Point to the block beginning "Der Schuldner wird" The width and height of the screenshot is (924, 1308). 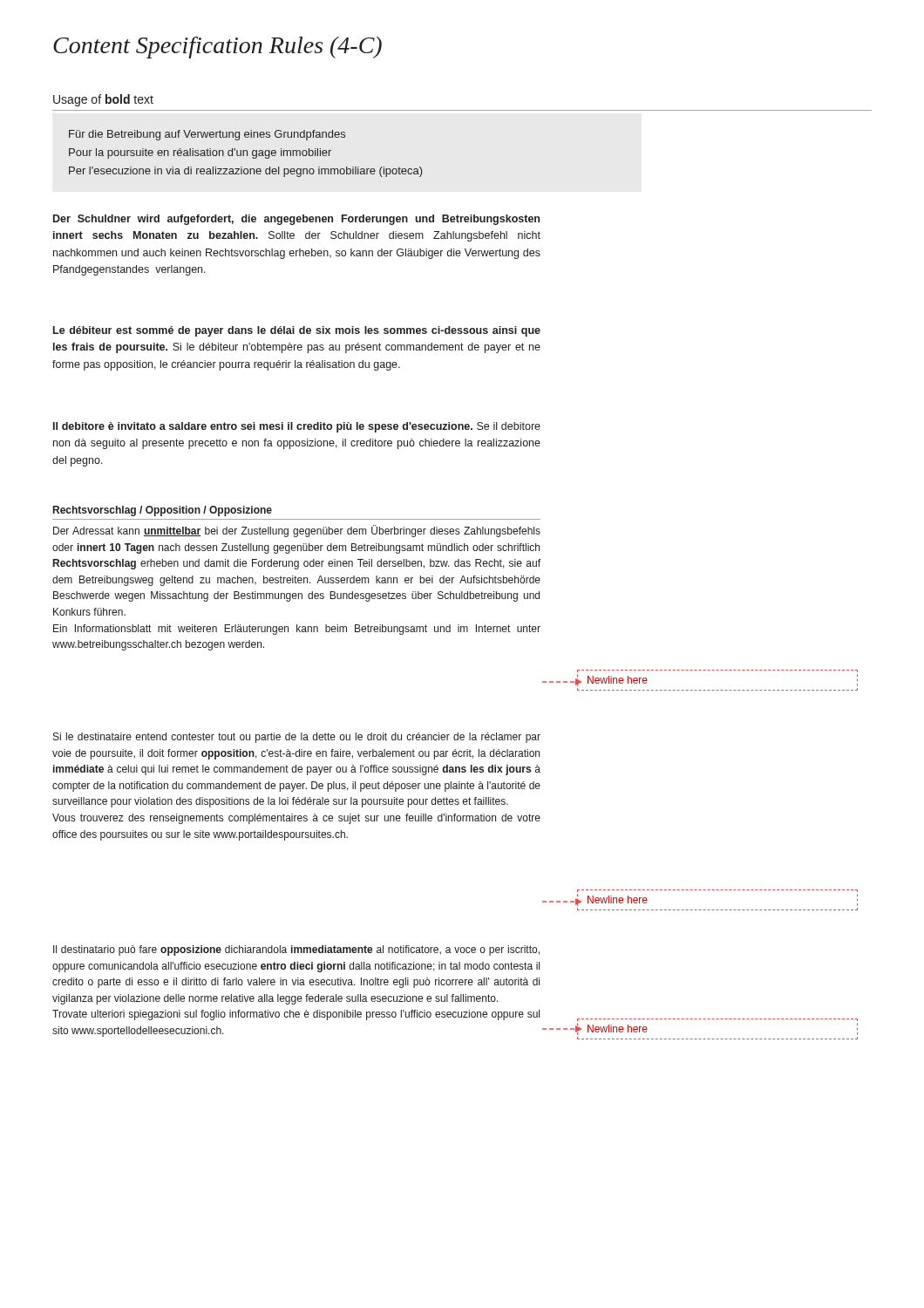[x=296, y=244]
